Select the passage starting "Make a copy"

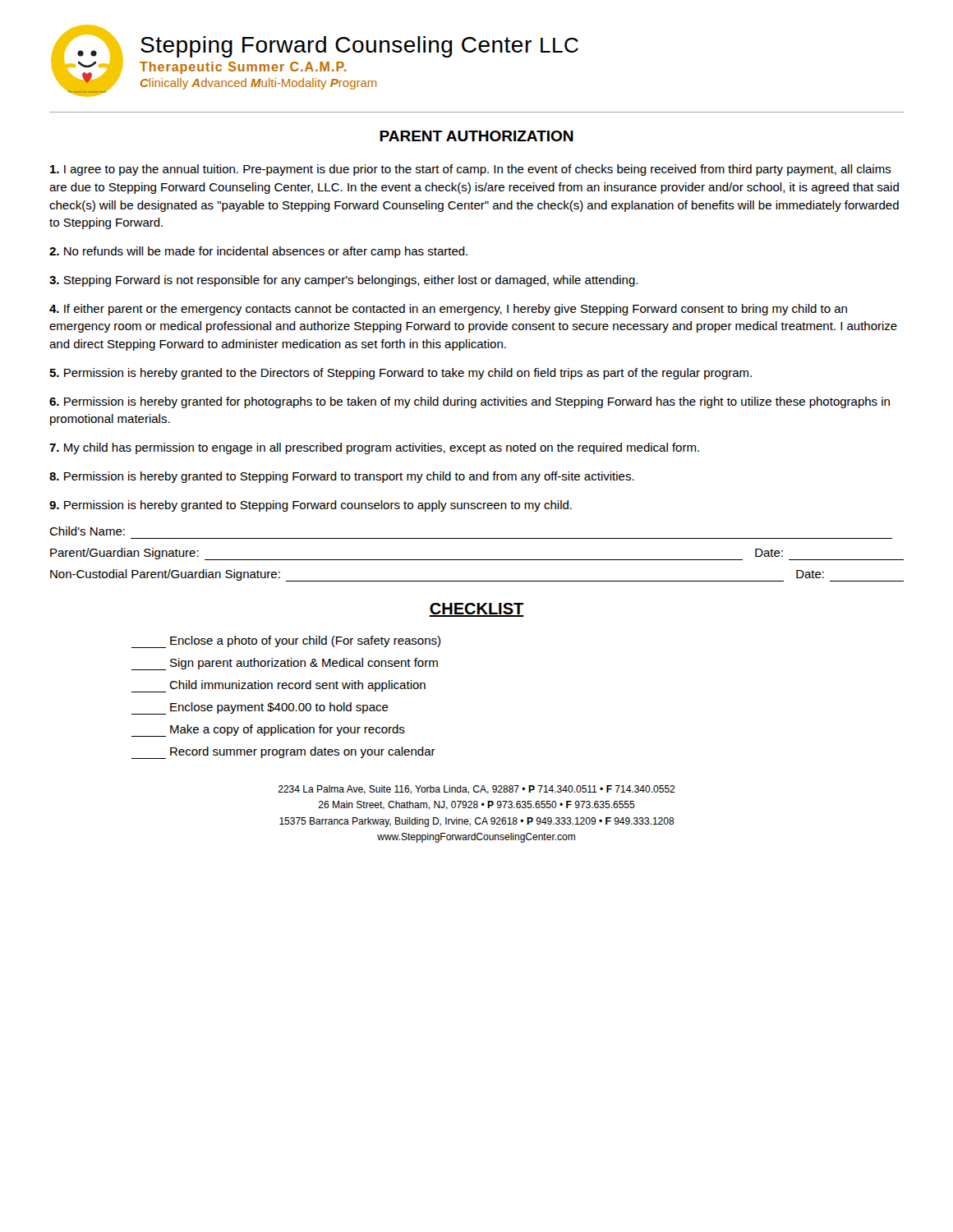[x=268, y=730]
